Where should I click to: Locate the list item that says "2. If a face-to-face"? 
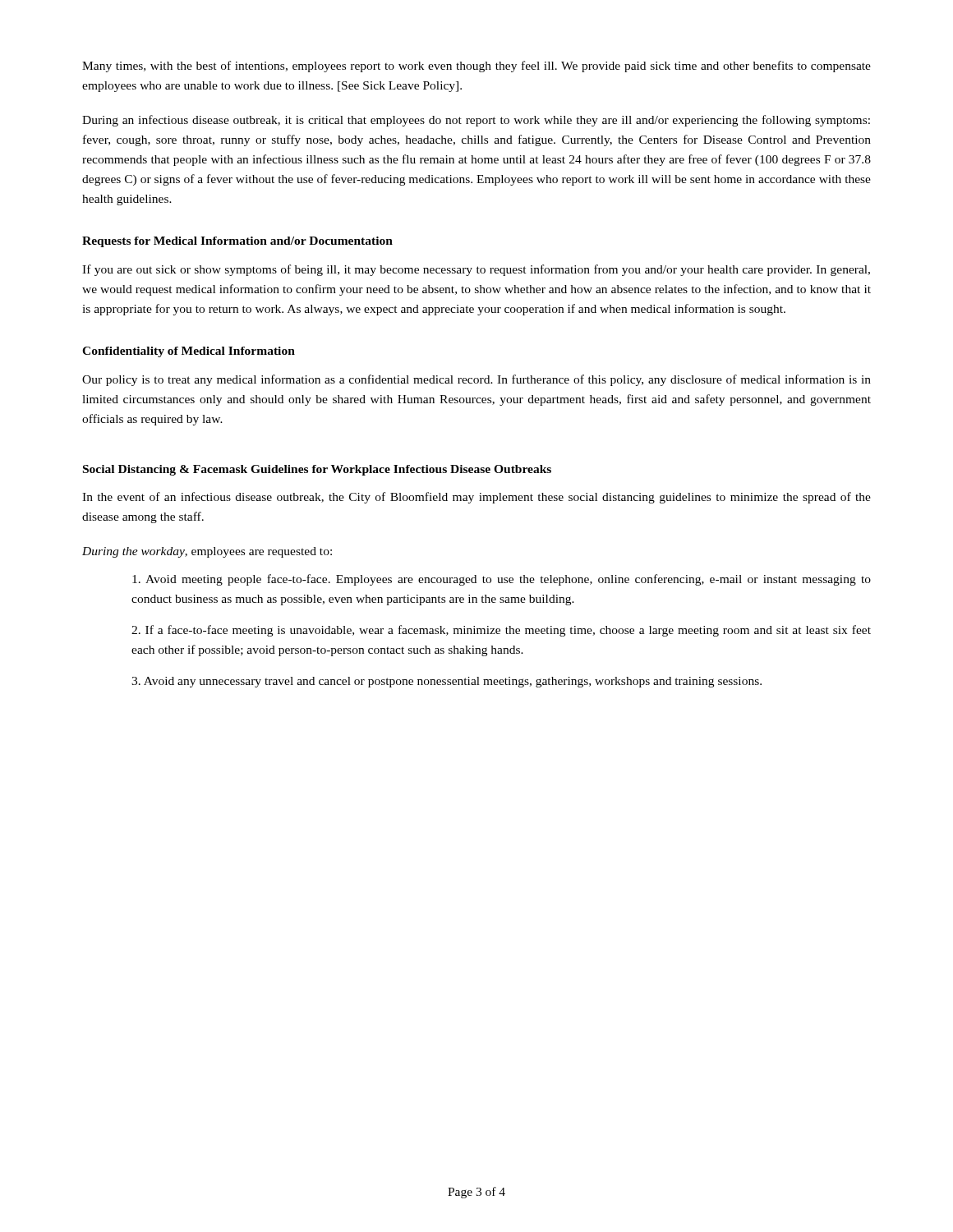(x=501, y=640)
